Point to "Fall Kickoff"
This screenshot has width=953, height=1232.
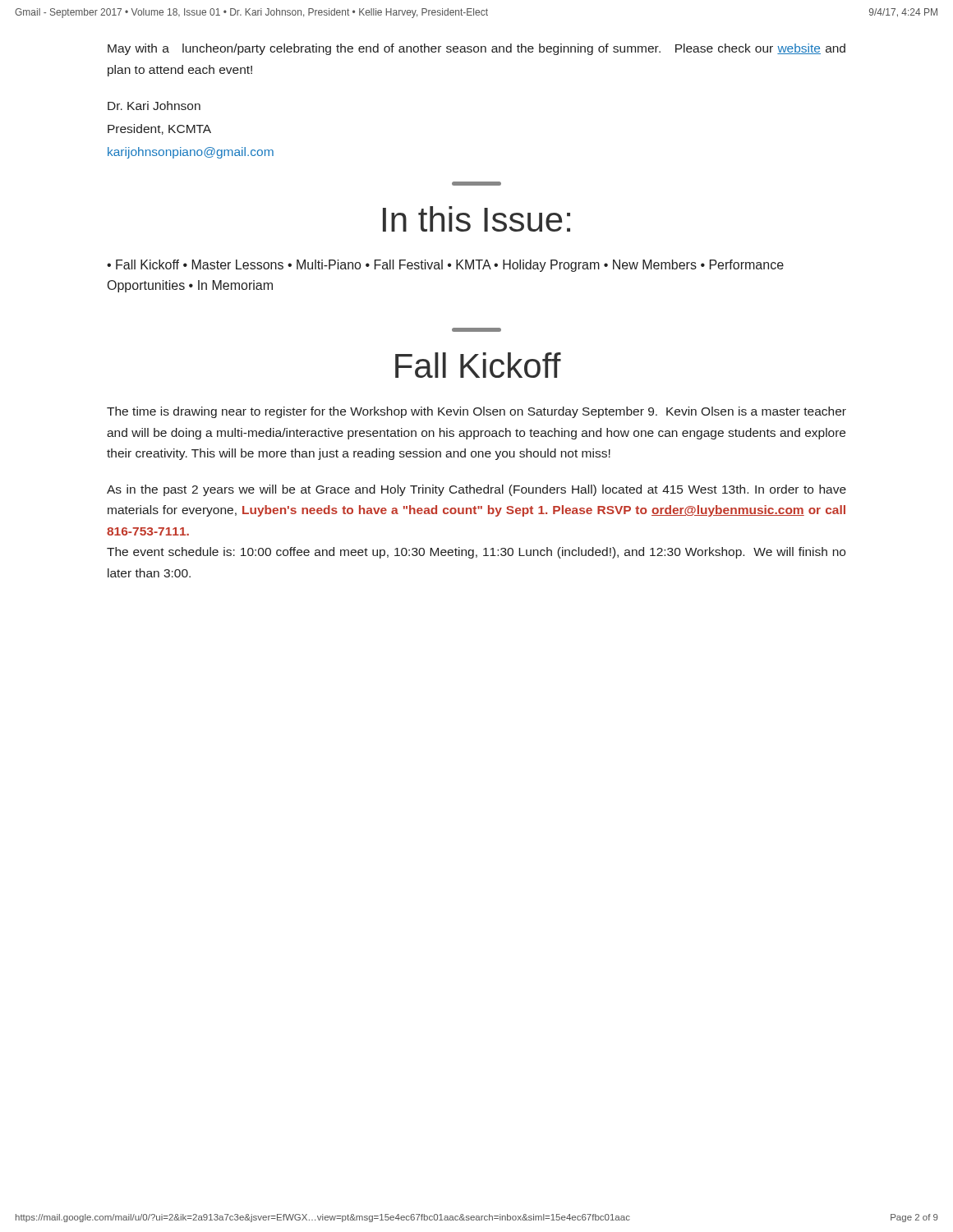pyautogui.click(x=476, y=366)
